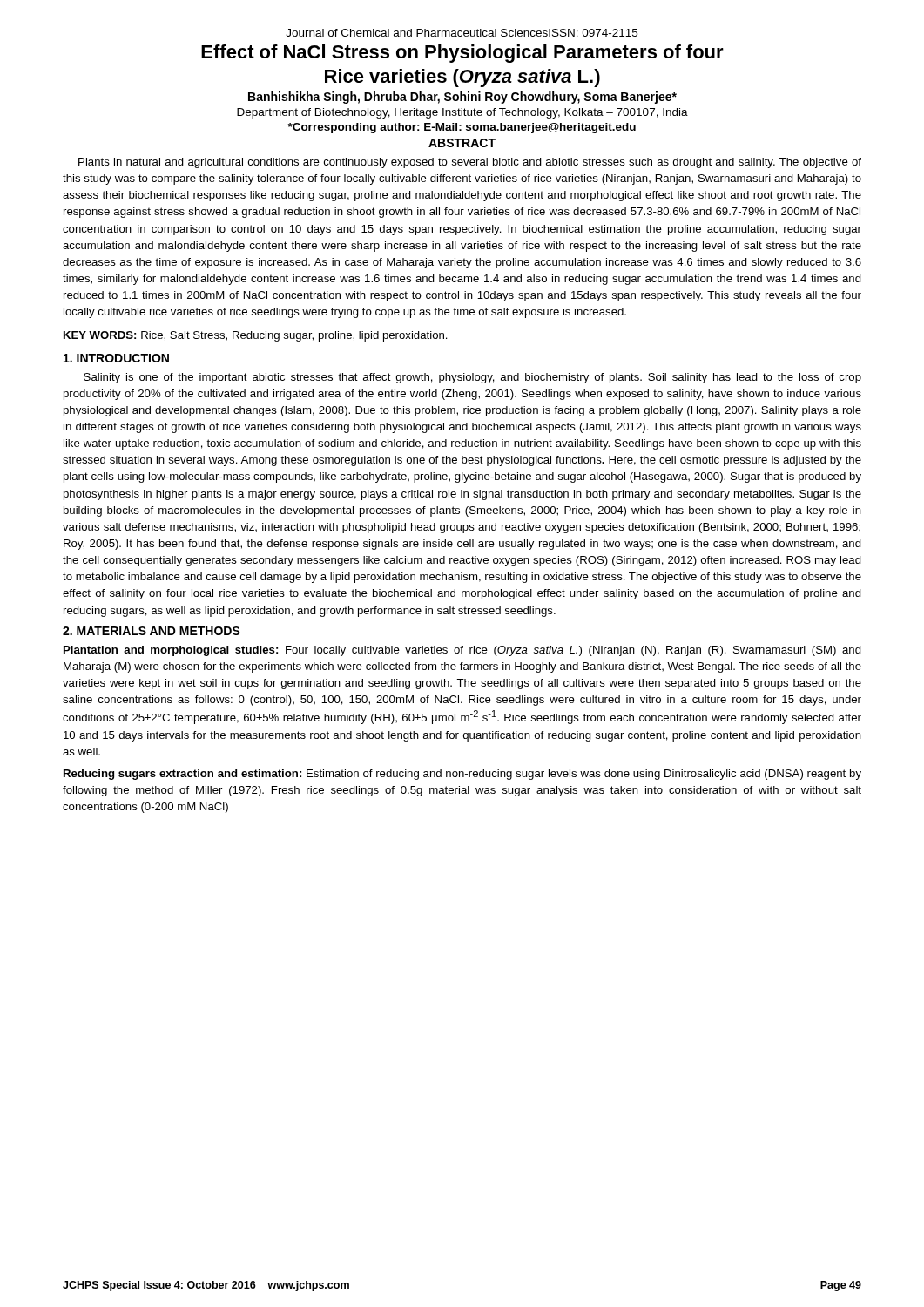
Task: Click on the text starting "Salinity is one of the important abiotic"
Action: click(462, 493)
